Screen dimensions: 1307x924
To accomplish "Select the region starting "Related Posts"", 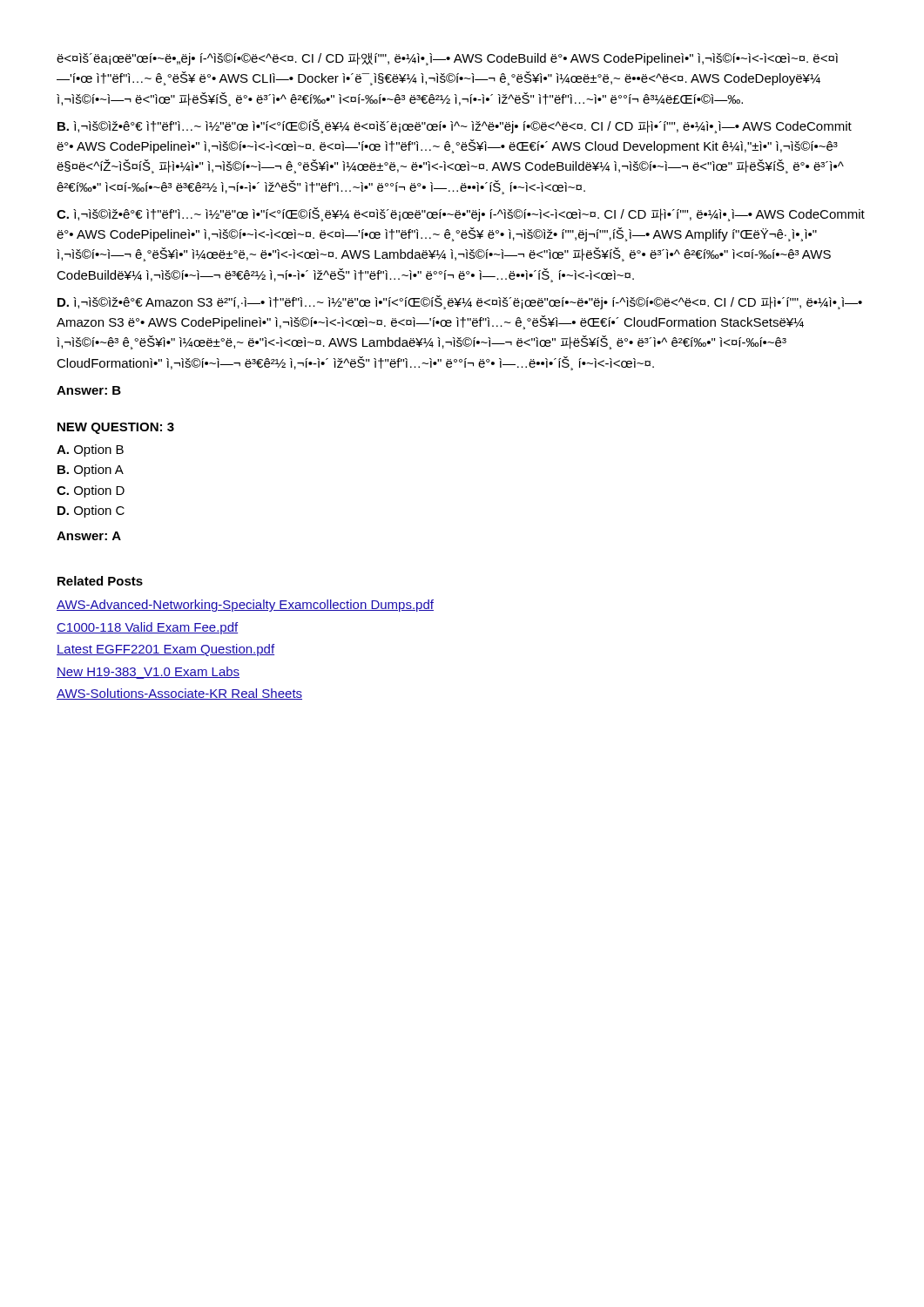I will pyautogui.click(x=100, y=581).
